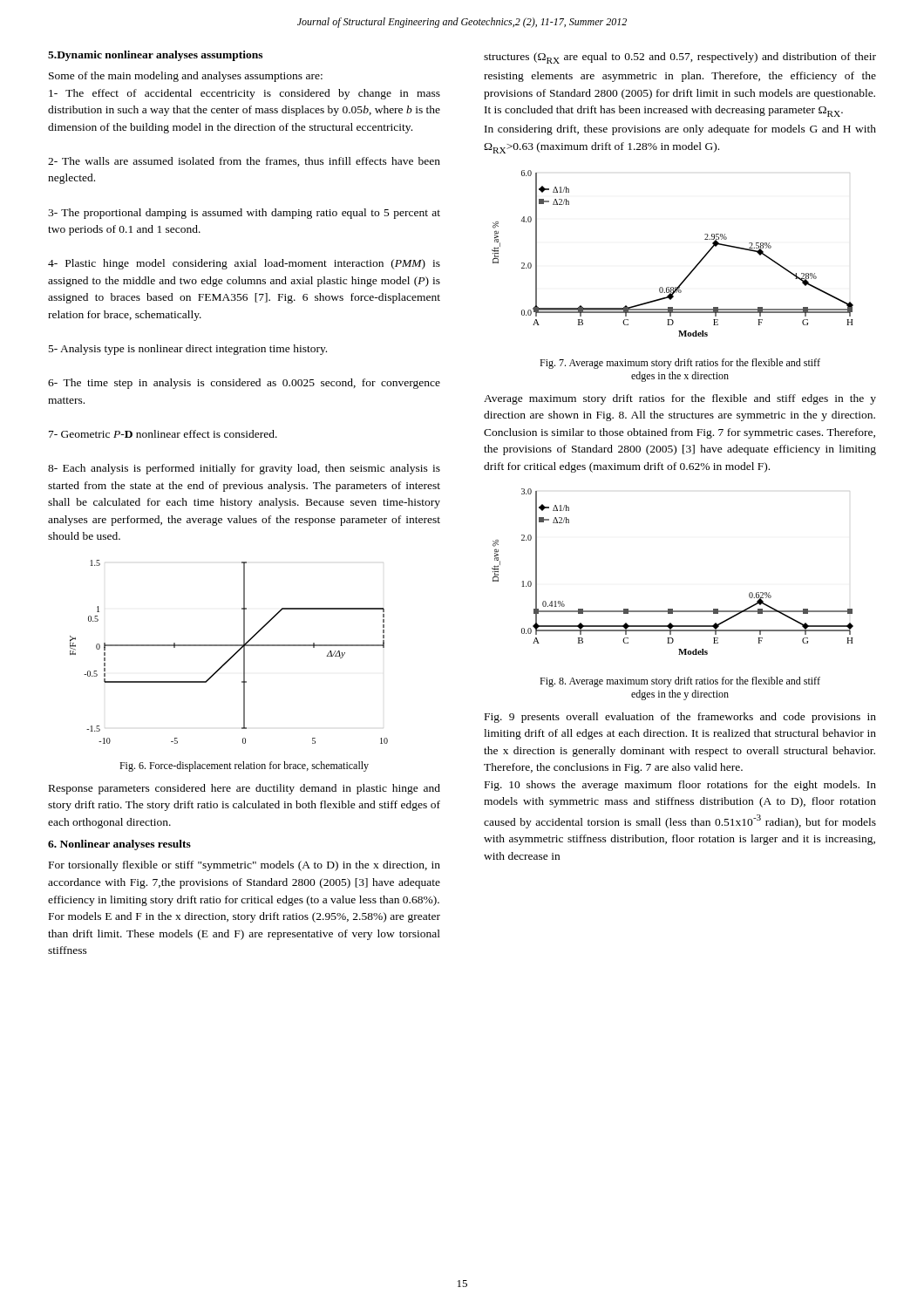Viewport: 924px width, 1308px height.
Task: Select the element starting "6. Nonlinear analyses results"
Action: point(119,844)
